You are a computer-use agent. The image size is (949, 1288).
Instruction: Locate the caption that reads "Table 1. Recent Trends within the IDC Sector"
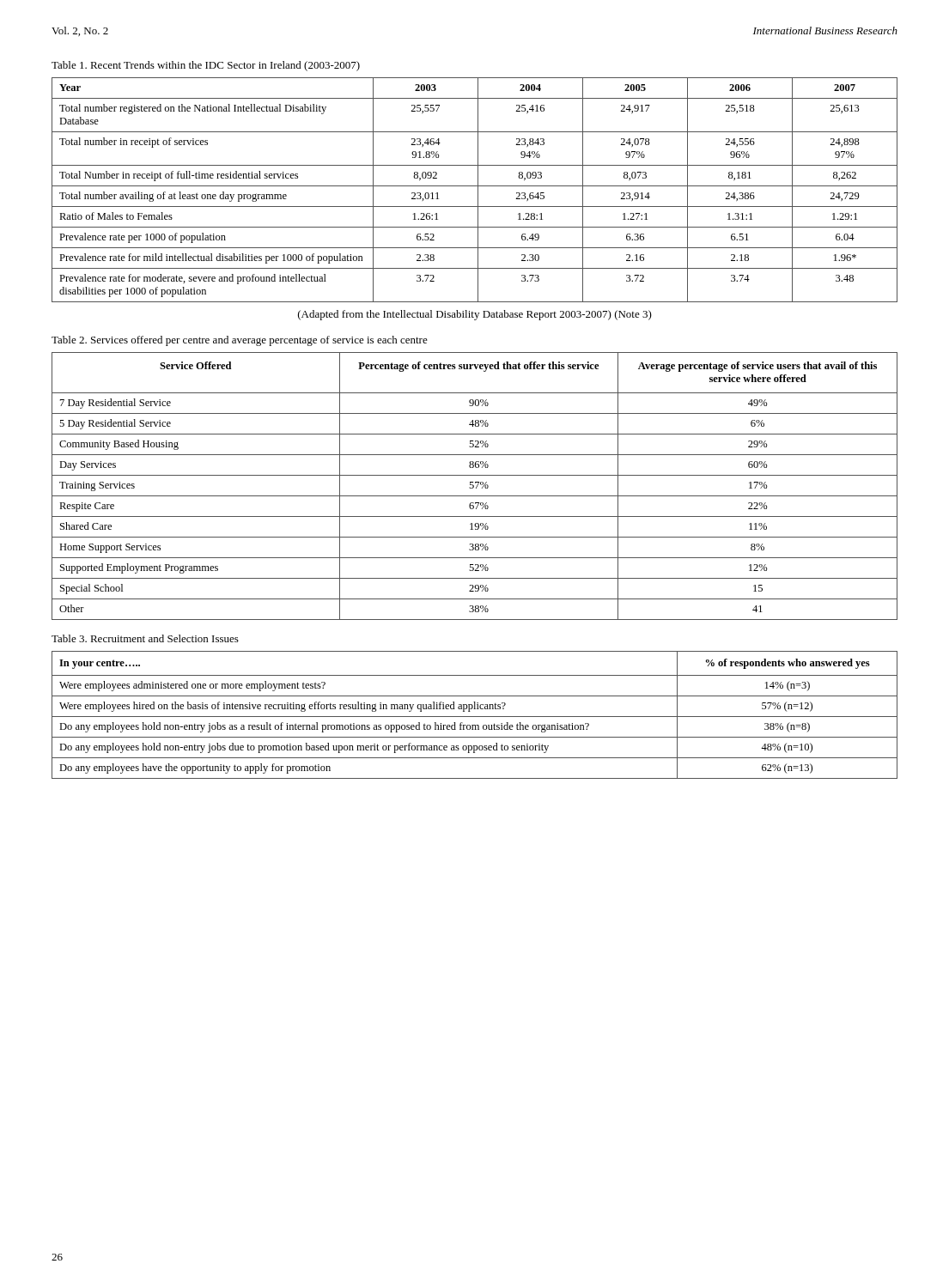206,65
